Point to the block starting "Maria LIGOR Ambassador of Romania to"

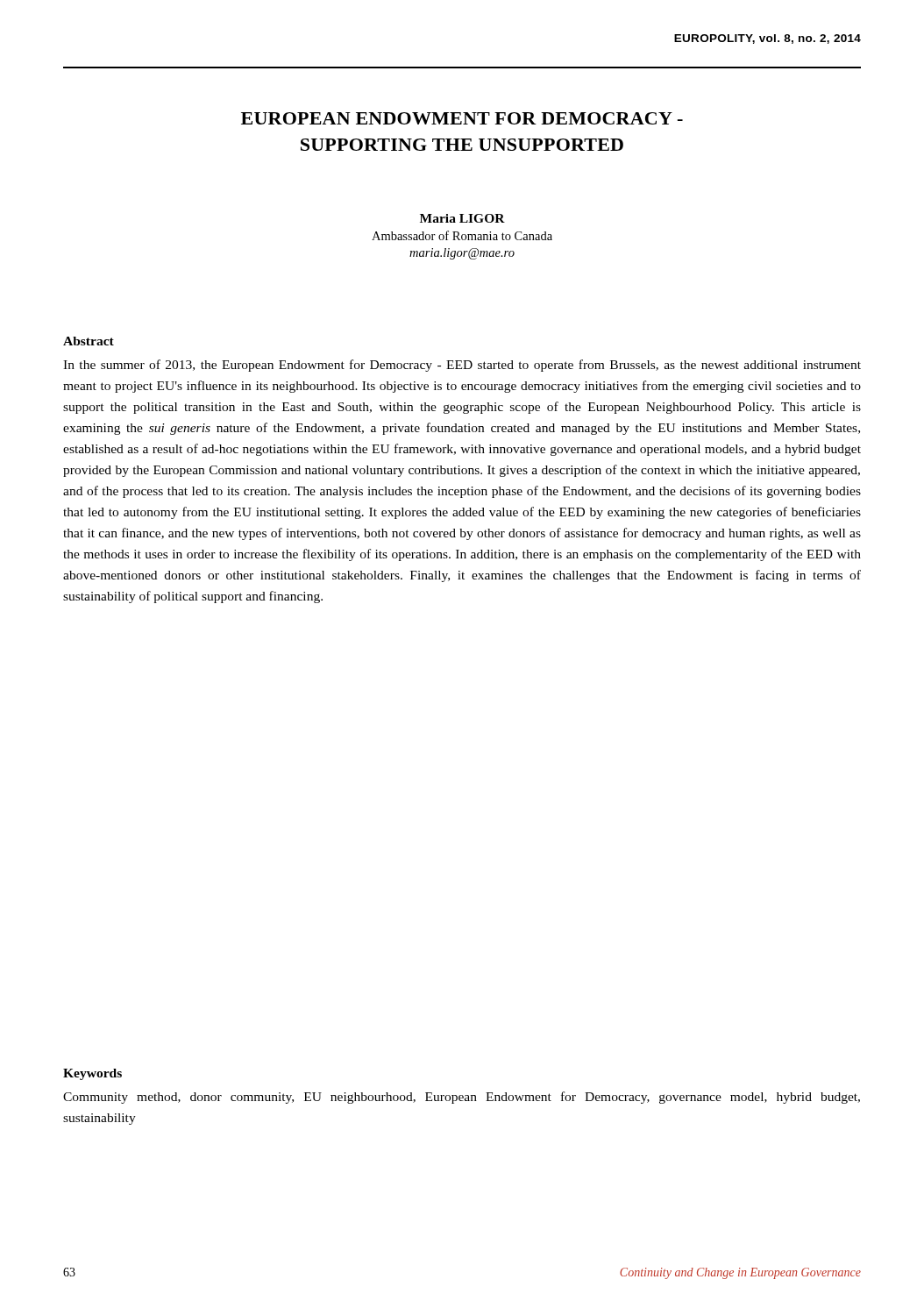click(x=462, y=235)
